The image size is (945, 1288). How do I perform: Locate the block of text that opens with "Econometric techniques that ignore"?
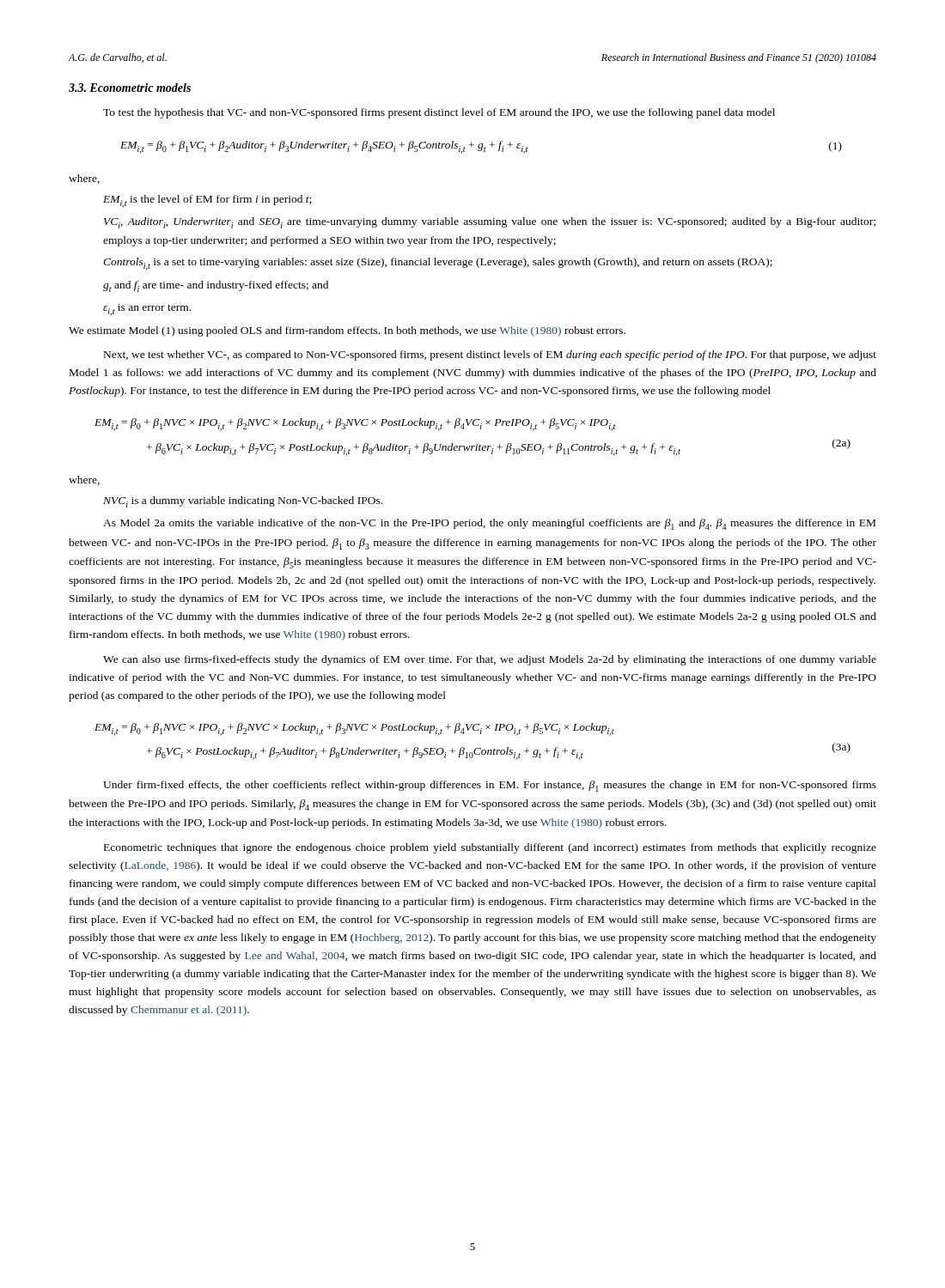click(472, 928)
